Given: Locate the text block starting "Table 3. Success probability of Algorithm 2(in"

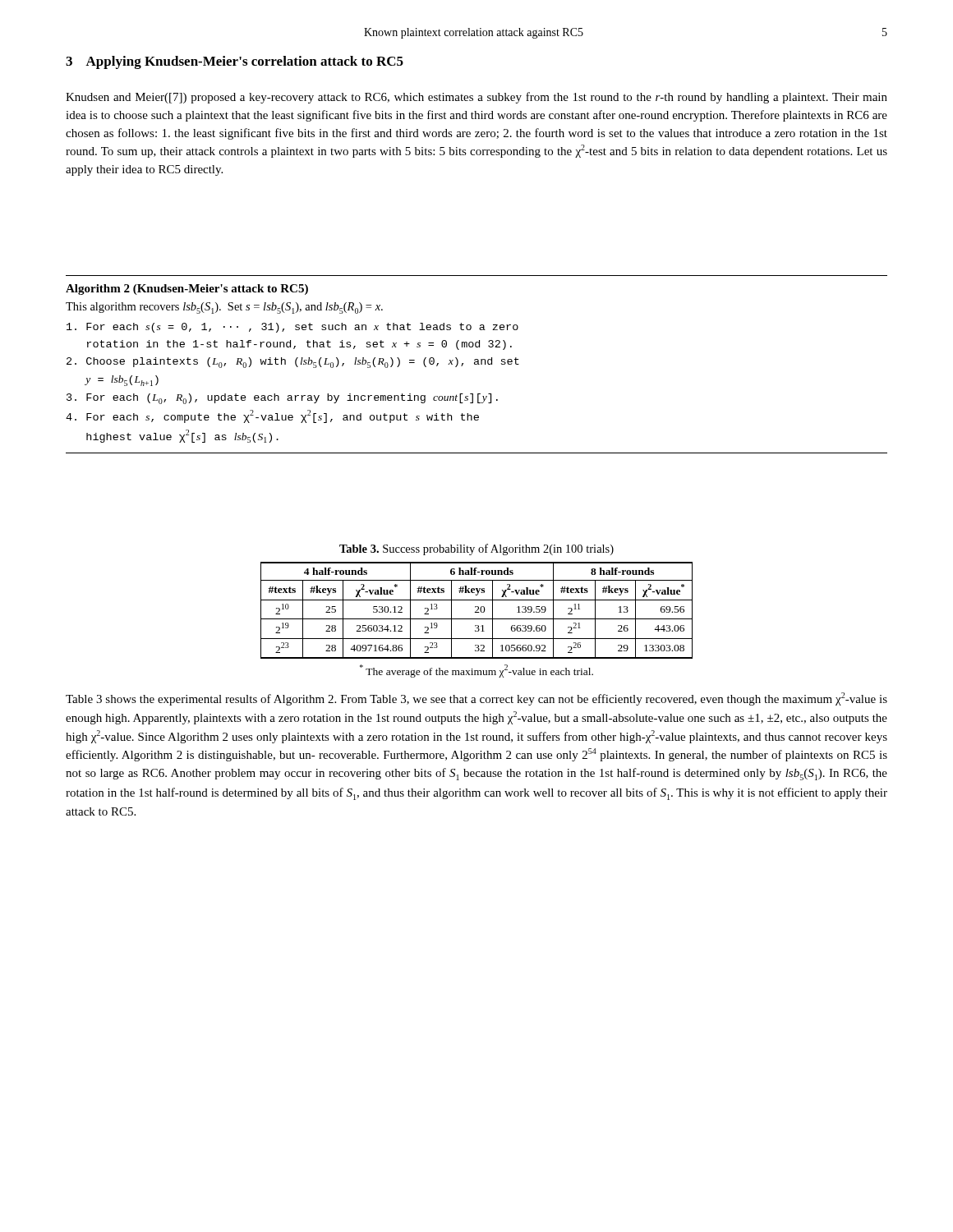Looking at the screenshot, I should (476, 549).
